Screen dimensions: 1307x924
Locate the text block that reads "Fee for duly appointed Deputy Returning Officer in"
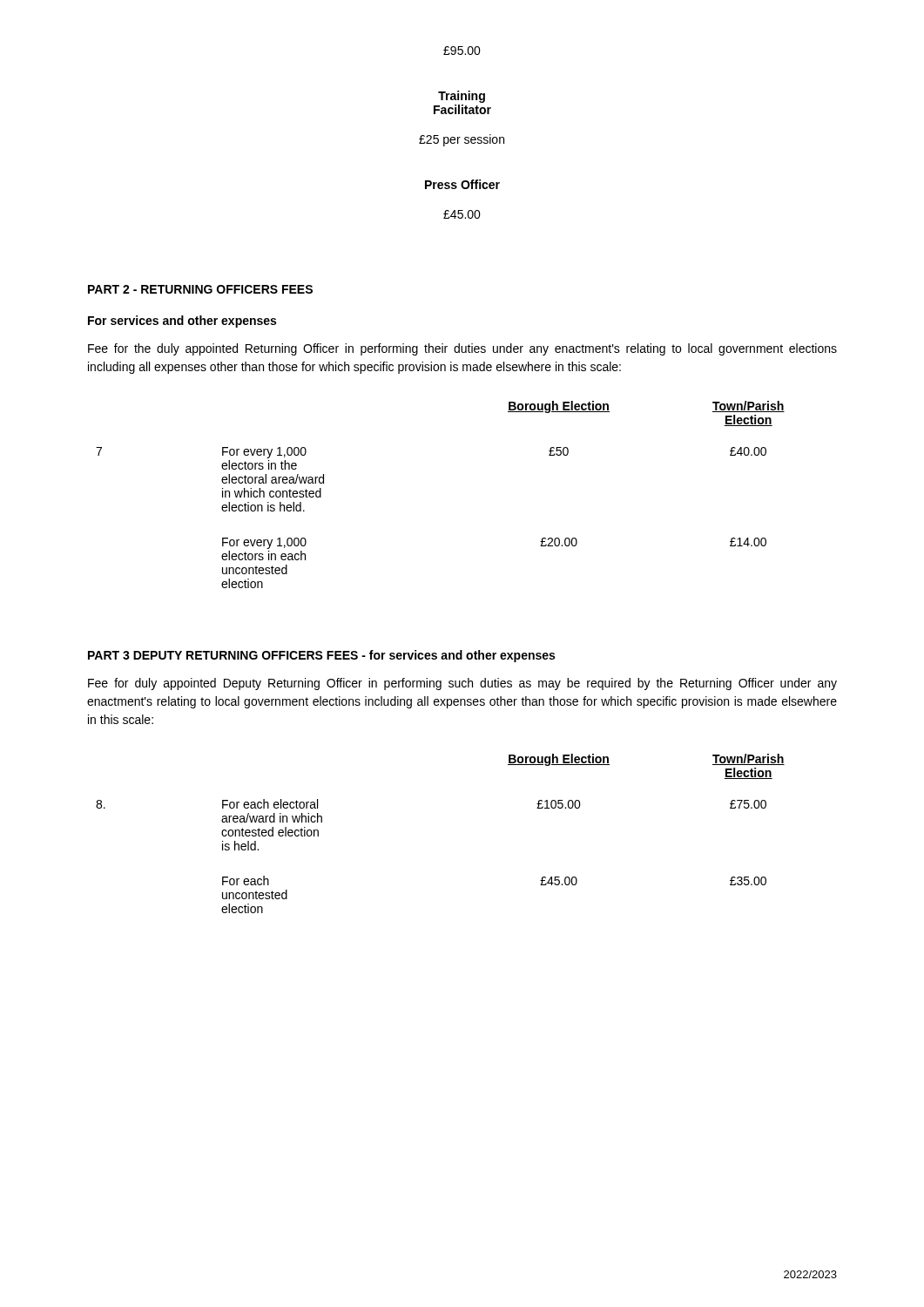pyautogui.click(x=462, y=701)
